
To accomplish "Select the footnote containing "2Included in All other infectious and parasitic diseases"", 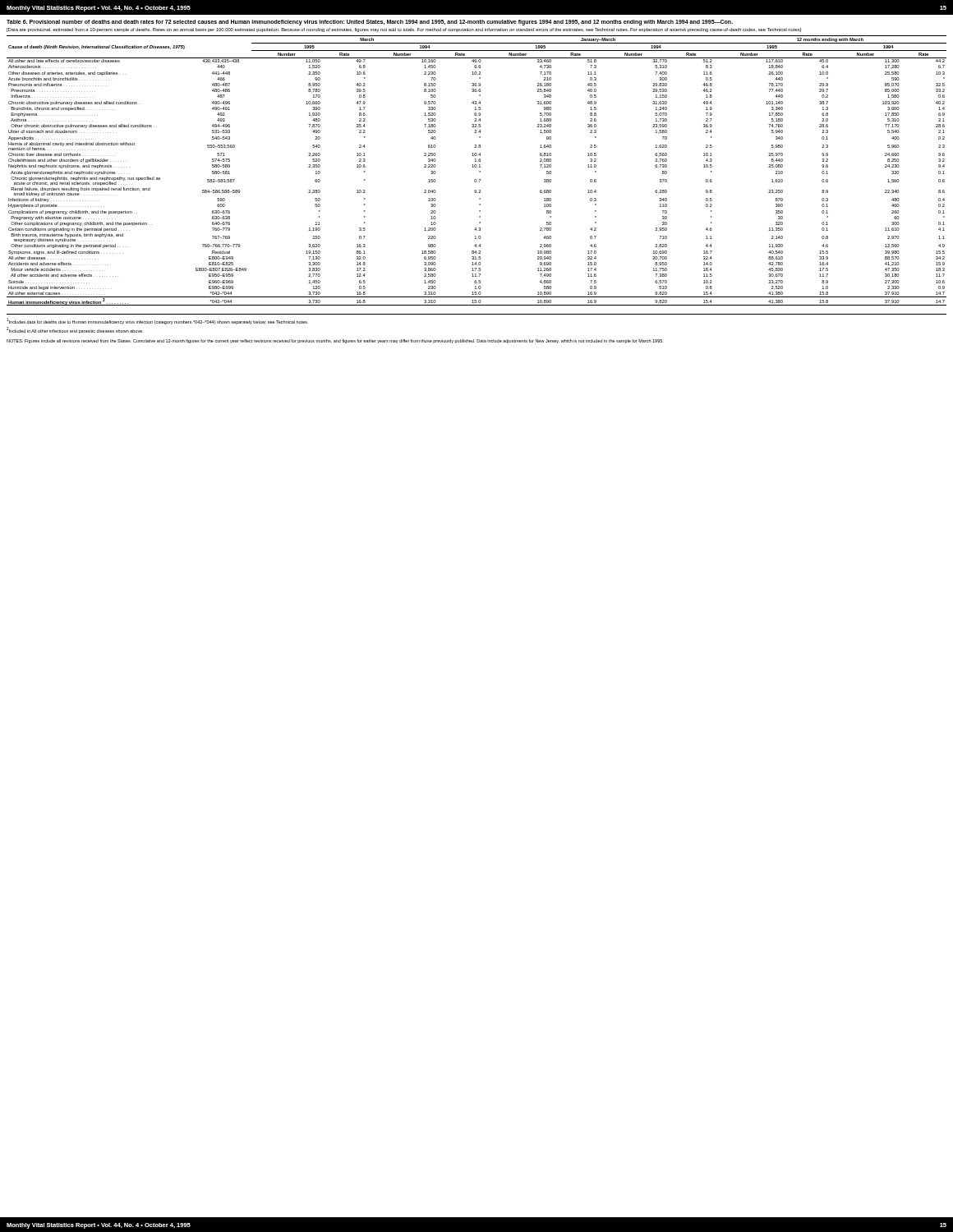I will click(x=75, y=330).
